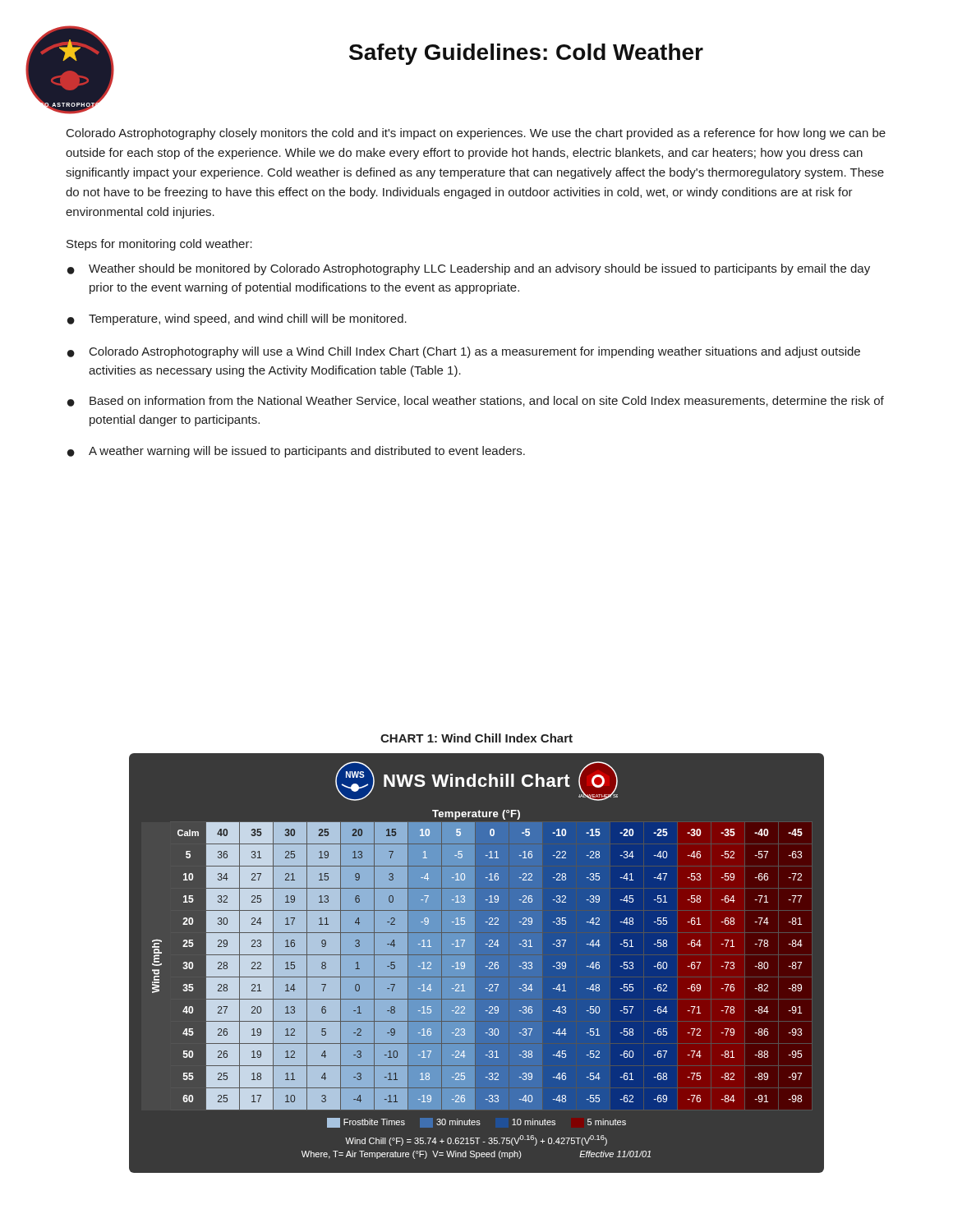The height and width of the screenshot is (1232, 953).
Task: Find the region starting "● Weather should be monitored by"
Action: pos(476,278)
